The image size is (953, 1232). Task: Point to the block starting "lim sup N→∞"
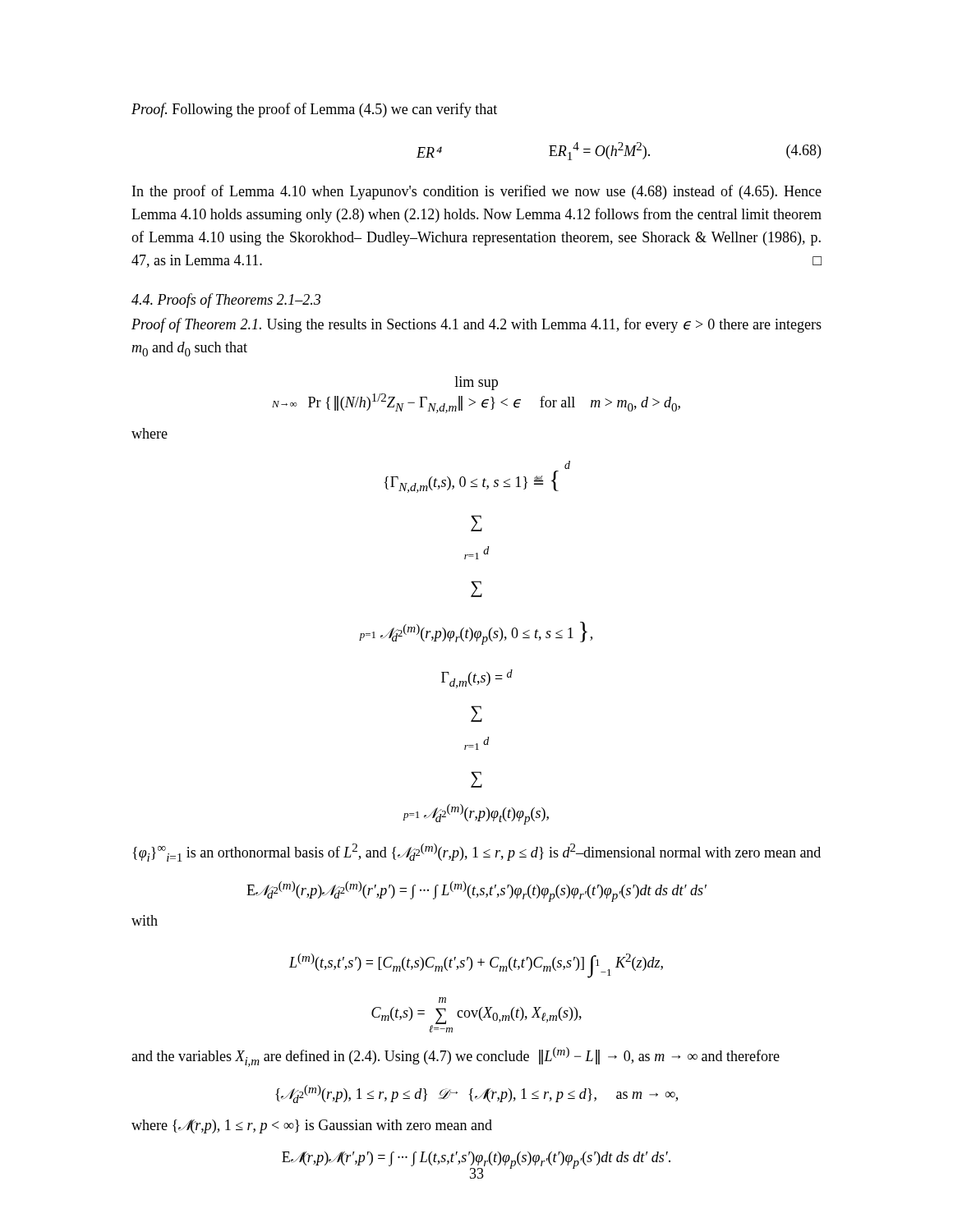476,394
